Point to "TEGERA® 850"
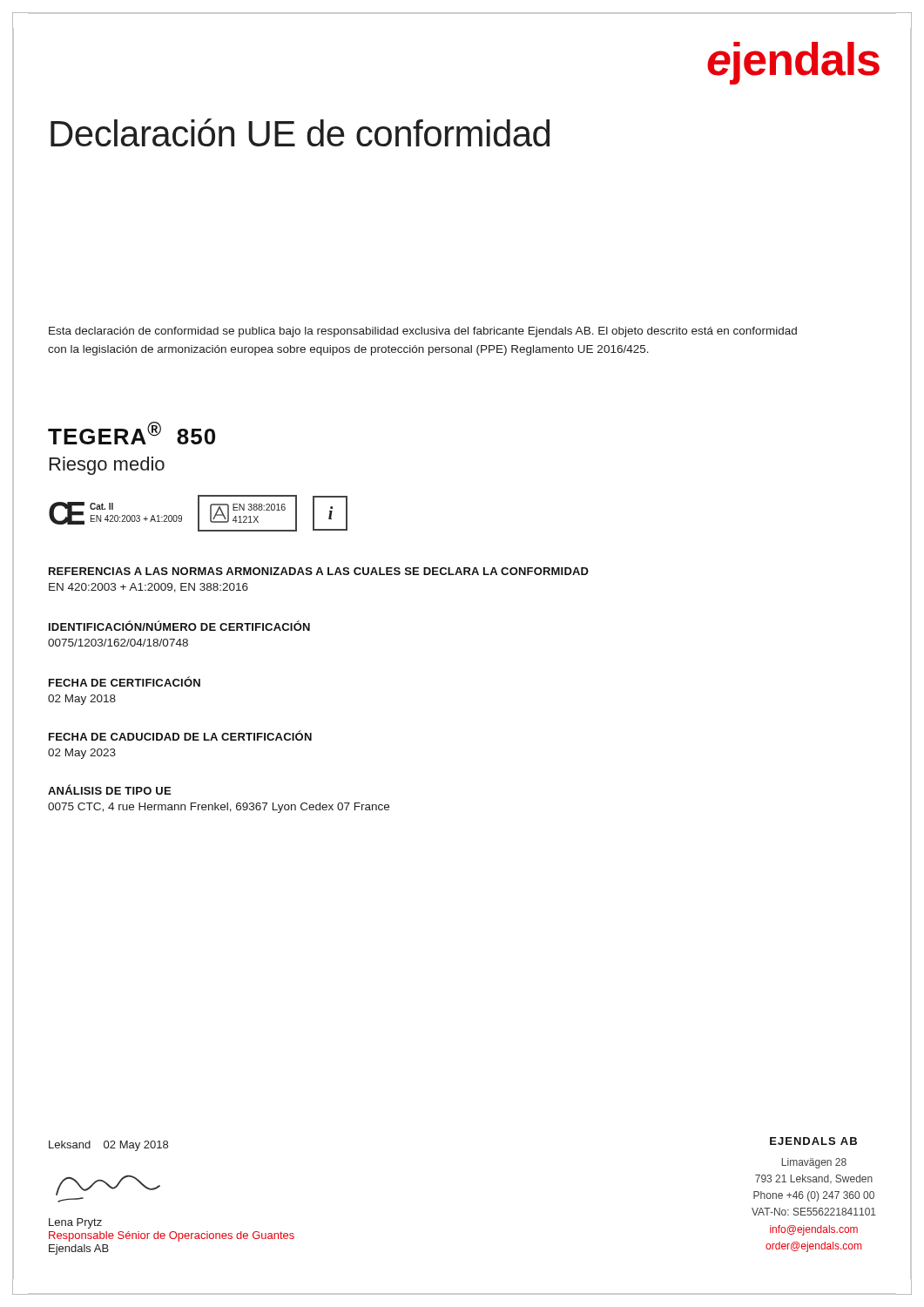 coord(132,434)
